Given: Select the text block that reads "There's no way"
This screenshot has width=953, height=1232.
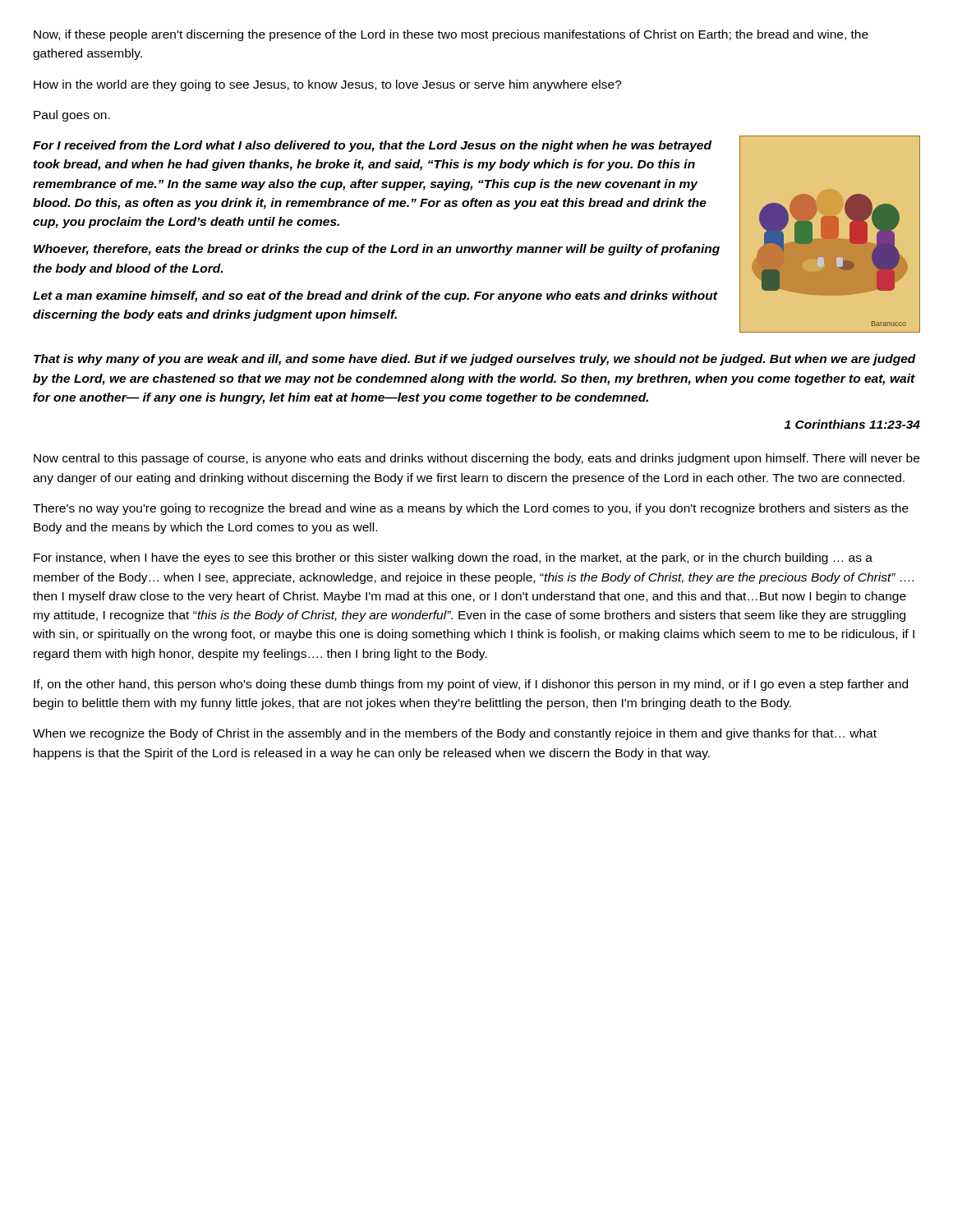Looking at the screenshot, I should click(471, 517).
